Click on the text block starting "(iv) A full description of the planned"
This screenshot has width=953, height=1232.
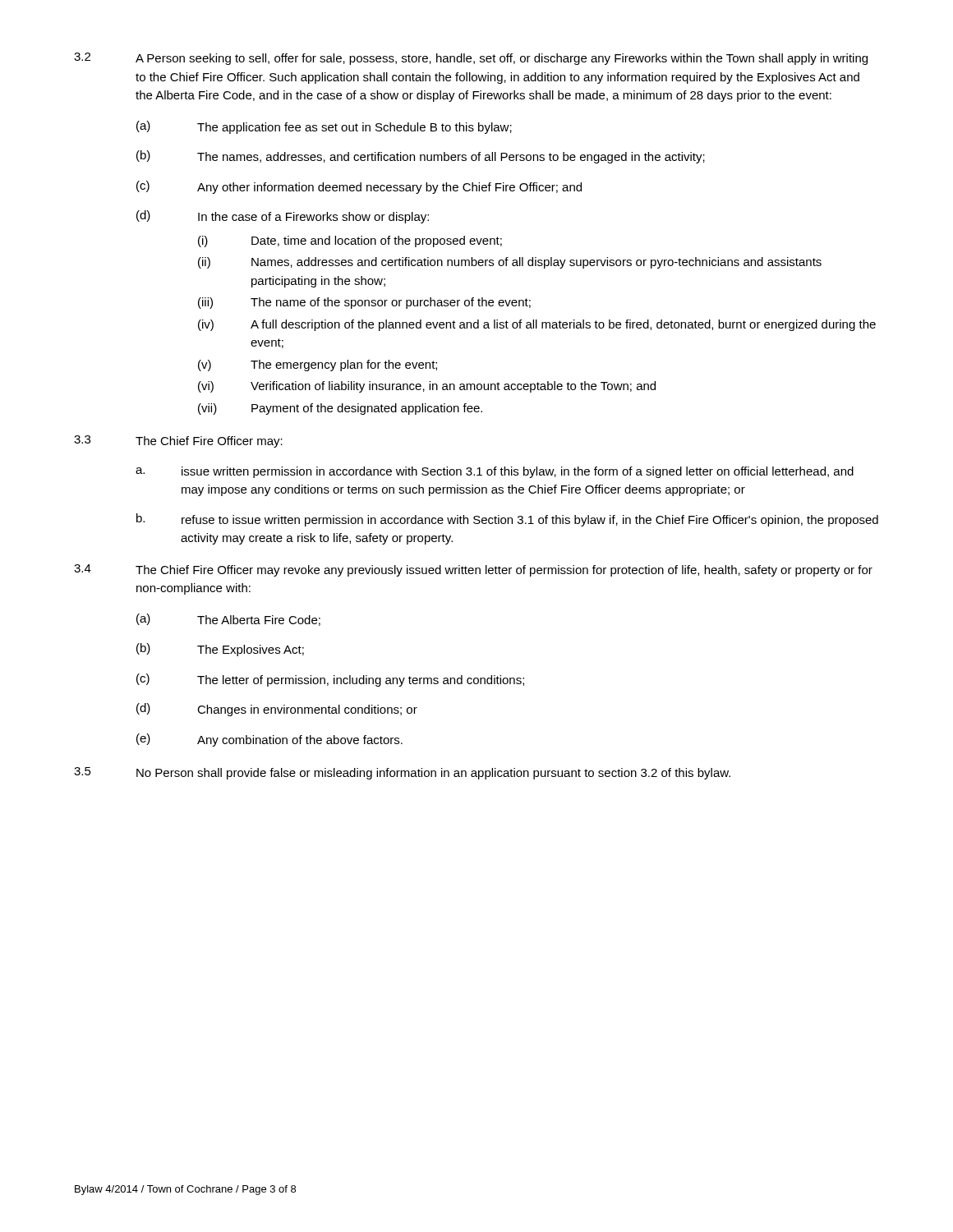[538, 334]
